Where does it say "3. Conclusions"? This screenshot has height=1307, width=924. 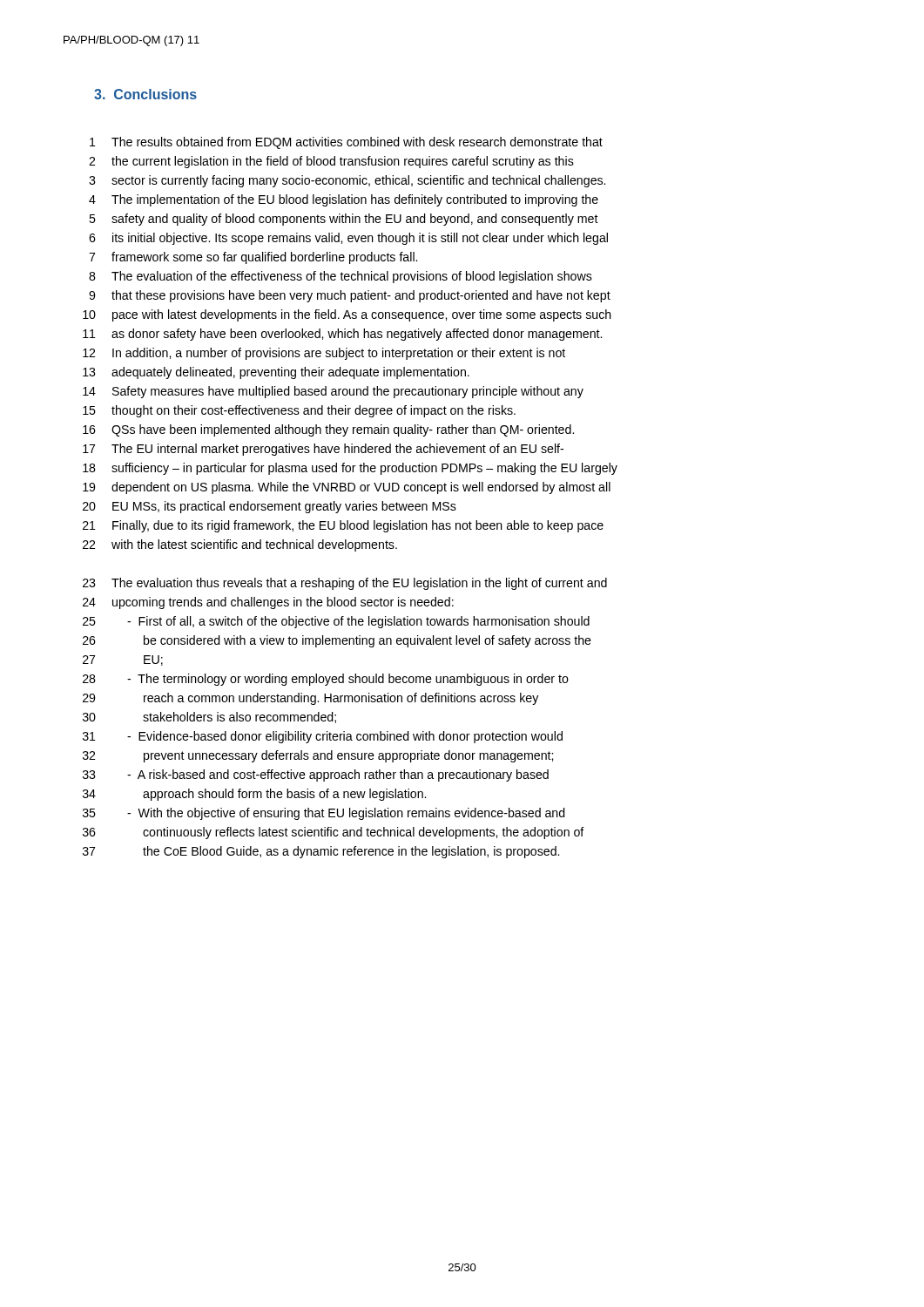(x=146, y=95)
